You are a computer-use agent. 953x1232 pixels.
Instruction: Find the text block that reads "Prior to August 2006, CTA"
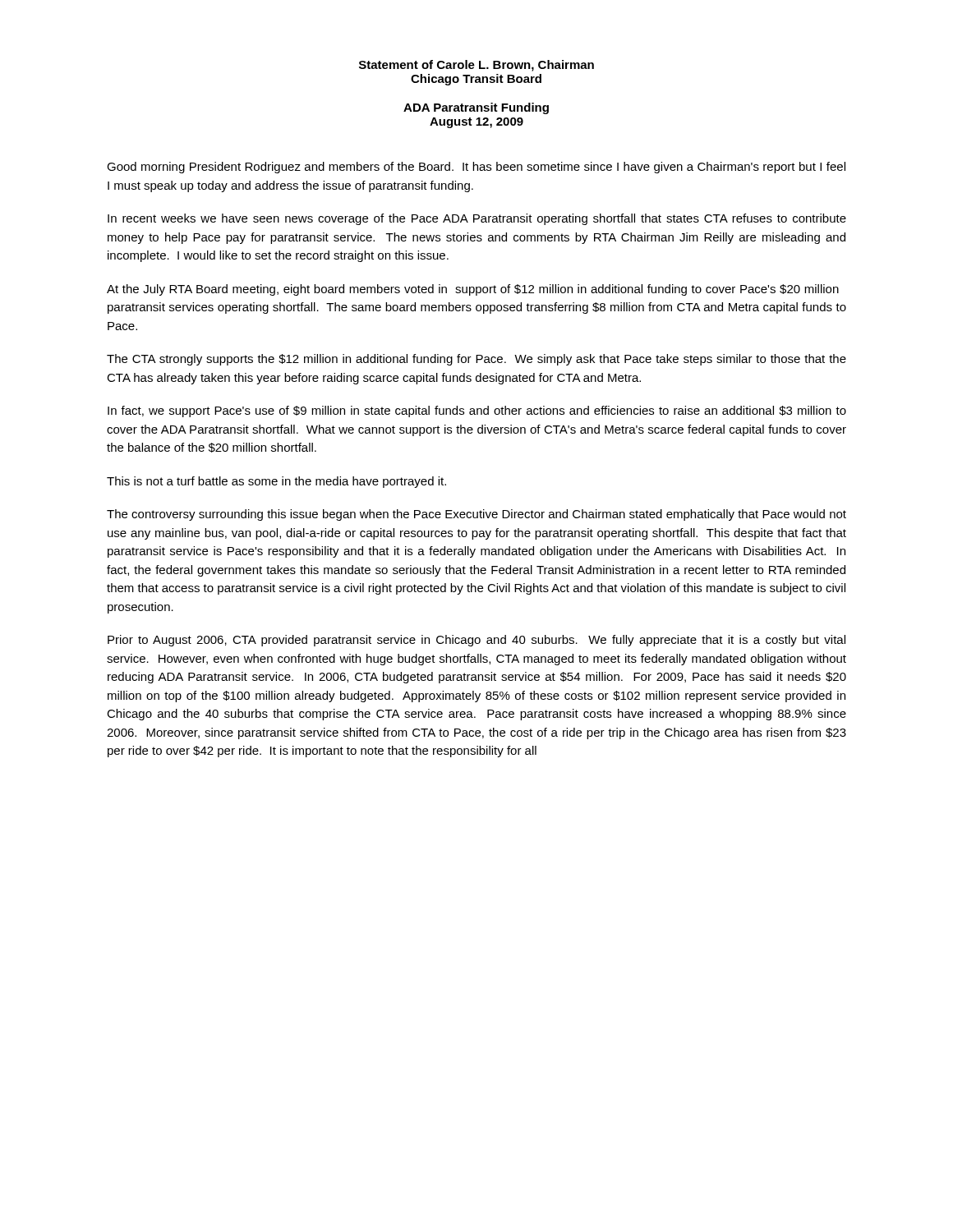coord(476,695)
